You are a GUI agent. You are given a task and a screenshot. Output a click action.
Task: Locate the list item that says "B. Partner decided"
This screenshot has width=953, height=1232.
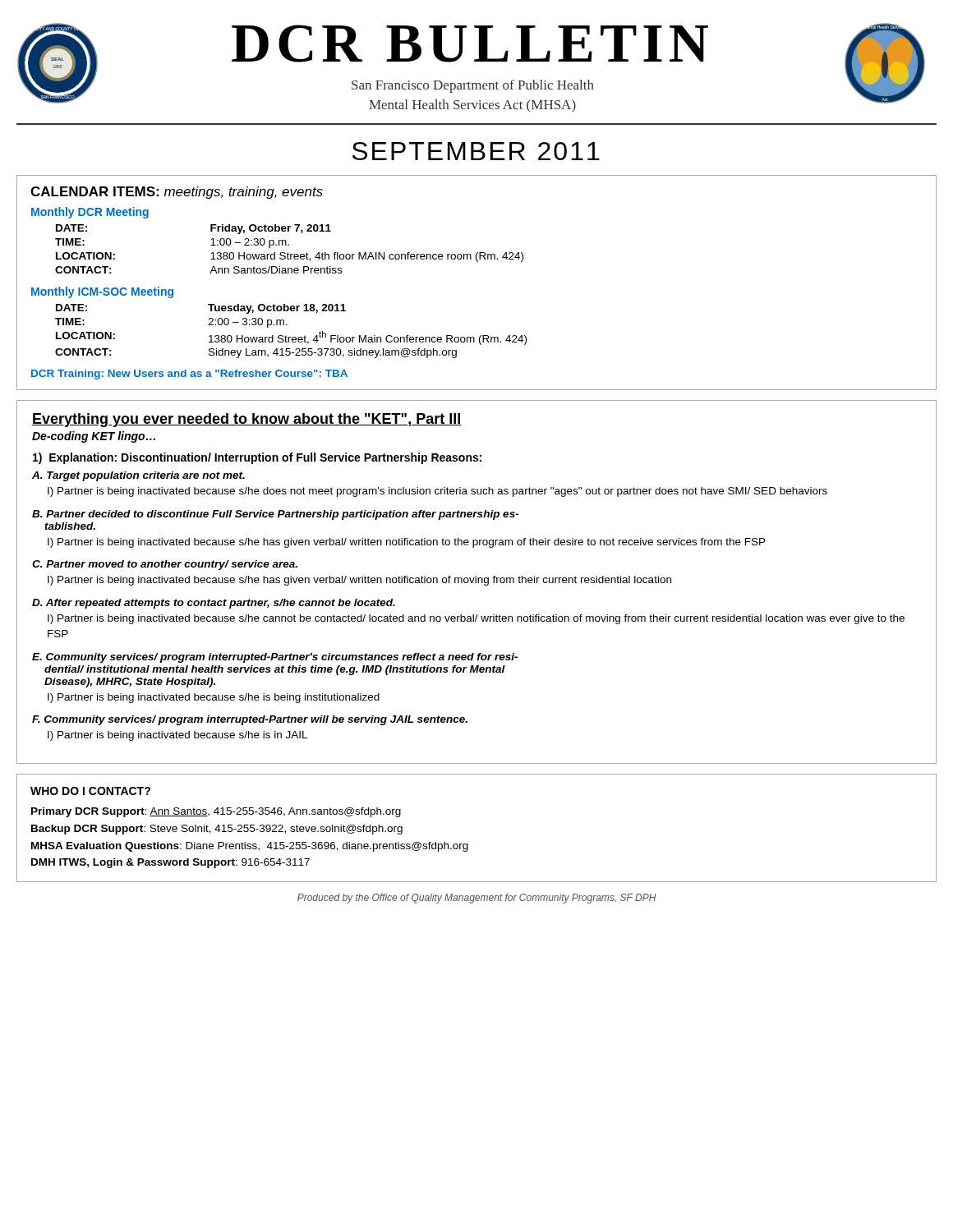click(476, 528)
